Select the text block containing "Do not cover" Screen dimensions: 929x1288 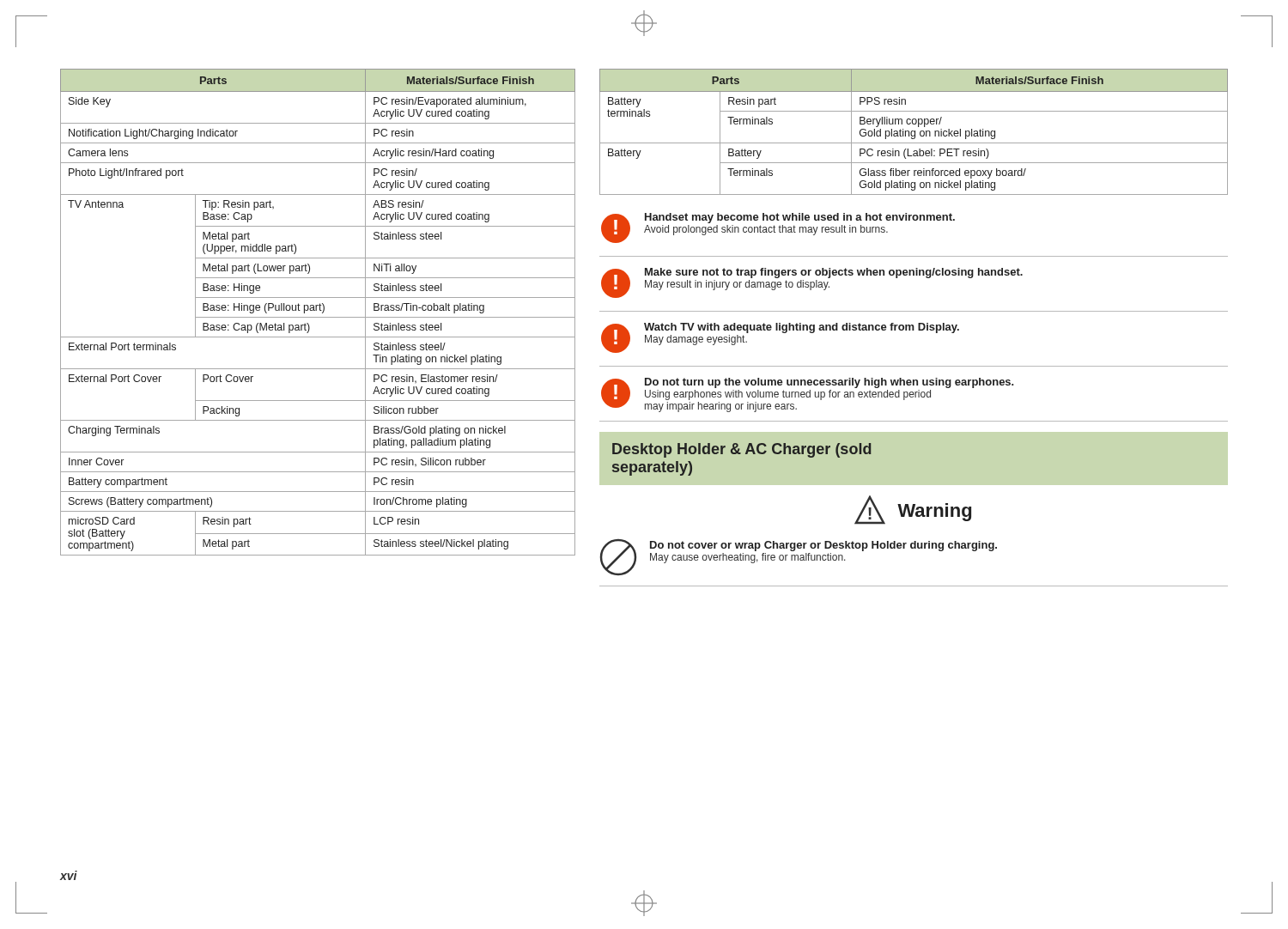pyautogui.click(x=798, y=559)
